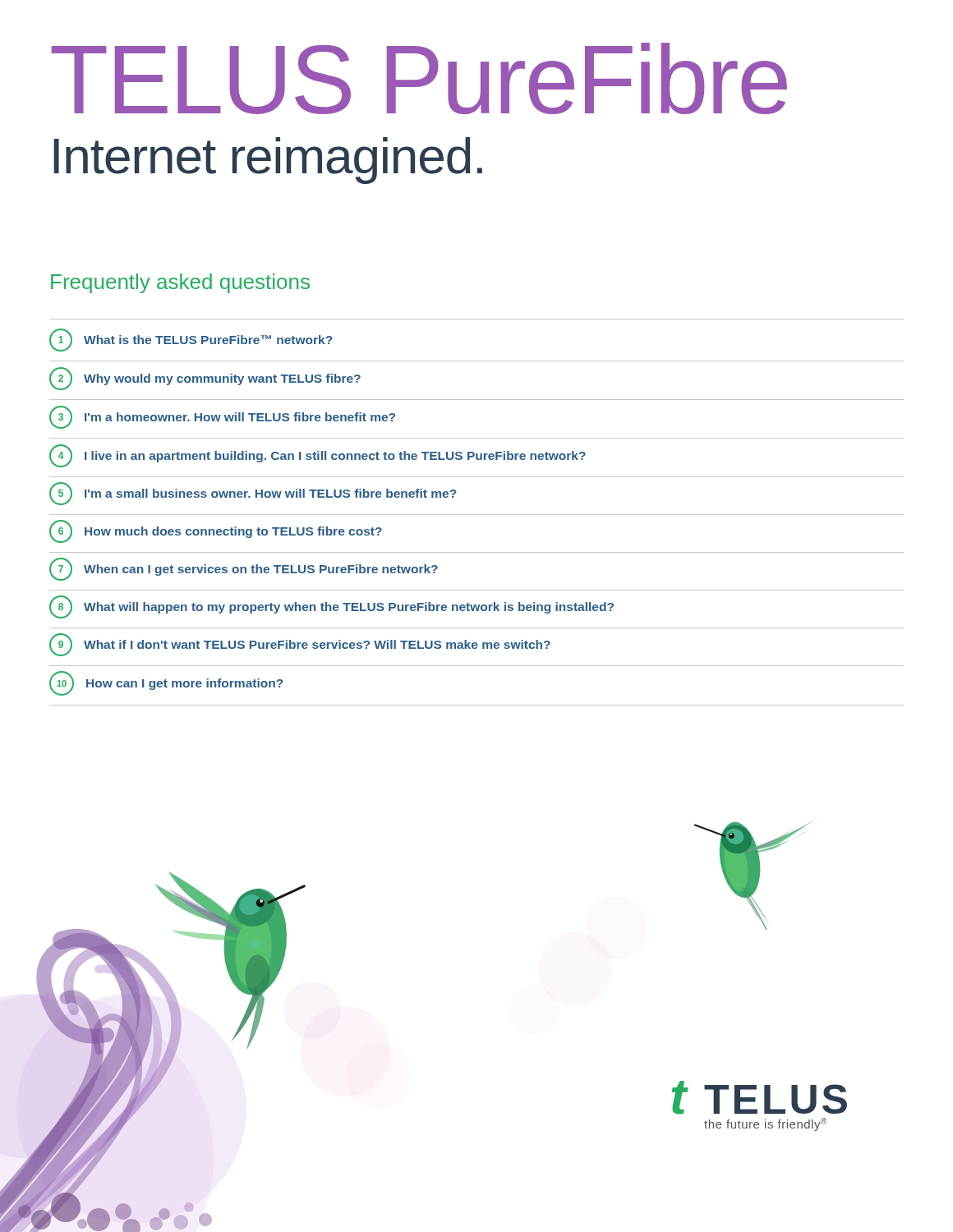Viewport: 953px width, 1232px height.
Task: Locate the block of text that opens with "3 I'm a homeowner."
Action: [223, 417]
